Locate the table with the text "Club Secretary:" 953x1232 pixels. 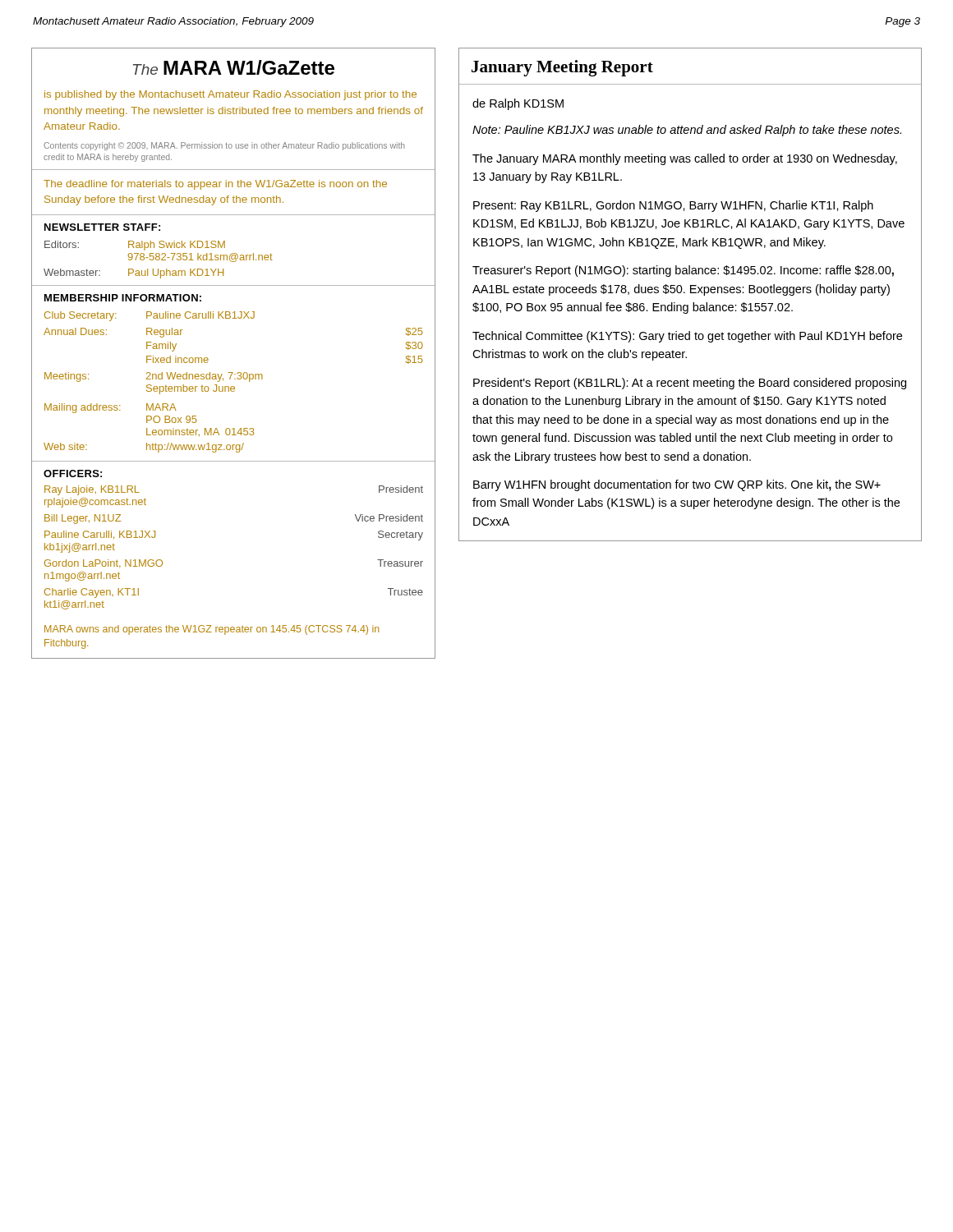point(233,382)
